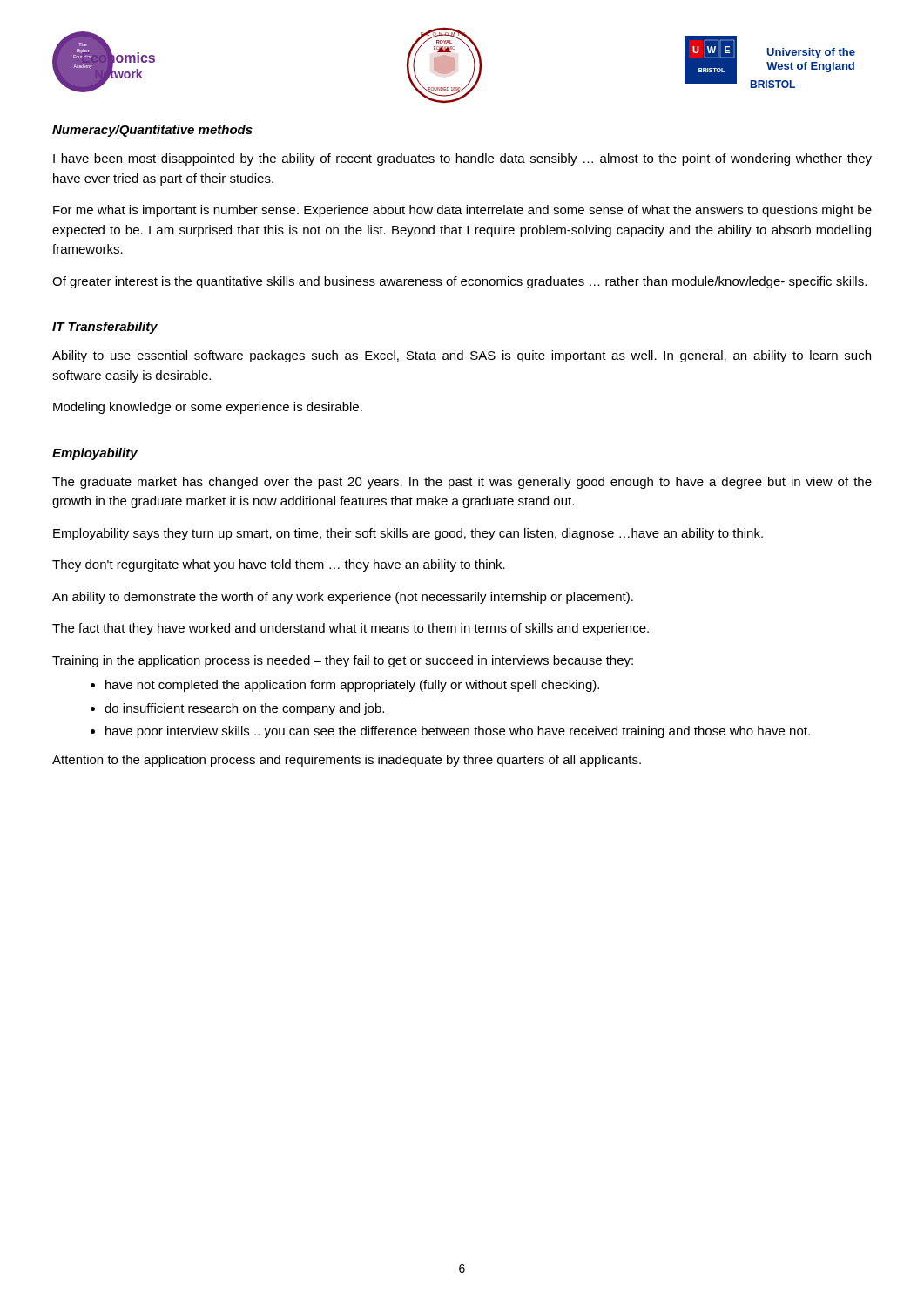Locate the block starting "Numeracy/Quantitative methods"
Image resolution: width=924 pixels, height=1307 pixels.
152,129
